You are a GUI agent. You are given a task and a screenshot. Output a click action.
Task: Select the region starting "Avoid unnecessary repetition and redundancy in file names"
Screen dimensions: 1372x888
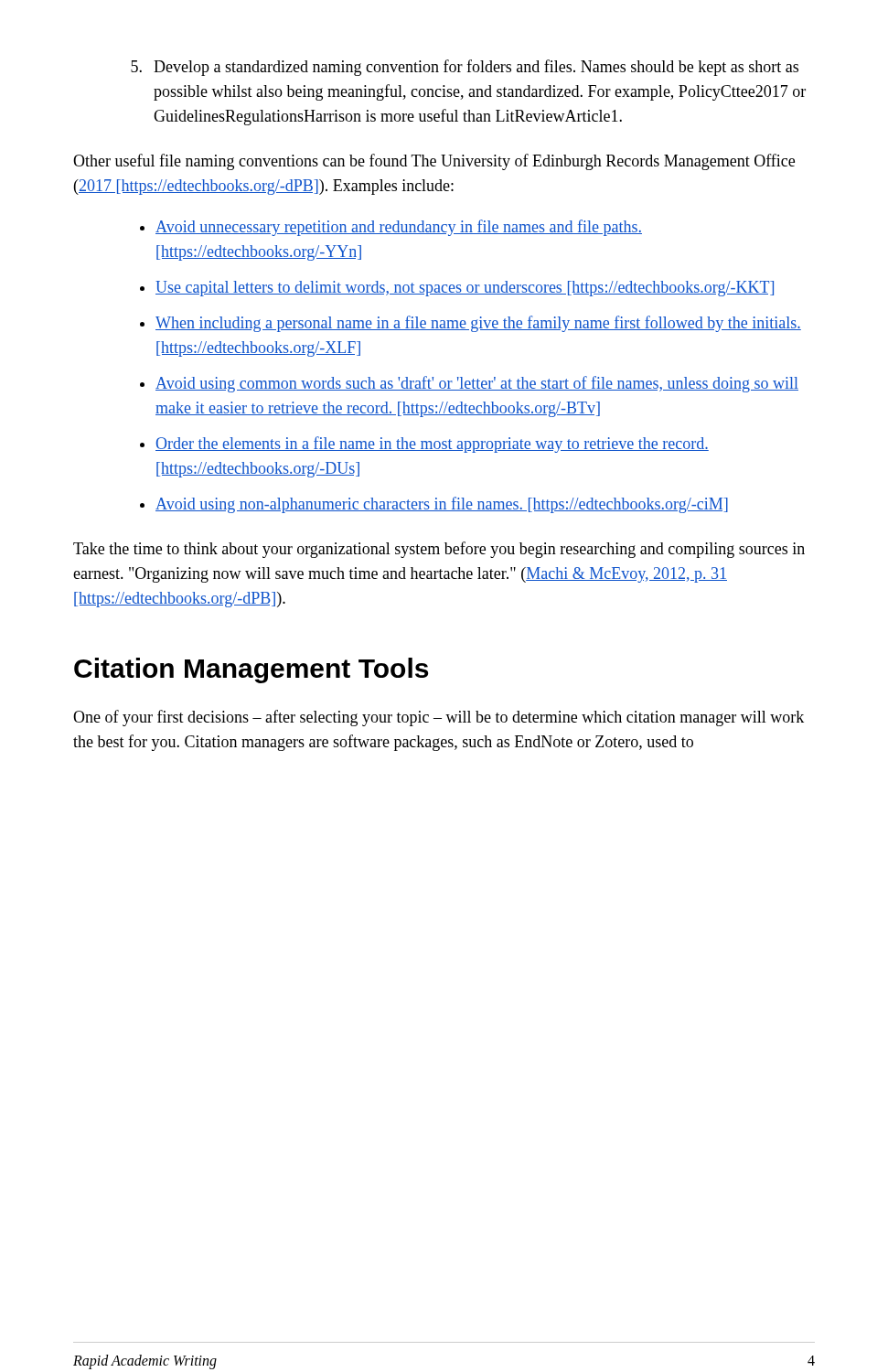click(x=399, y=239)
